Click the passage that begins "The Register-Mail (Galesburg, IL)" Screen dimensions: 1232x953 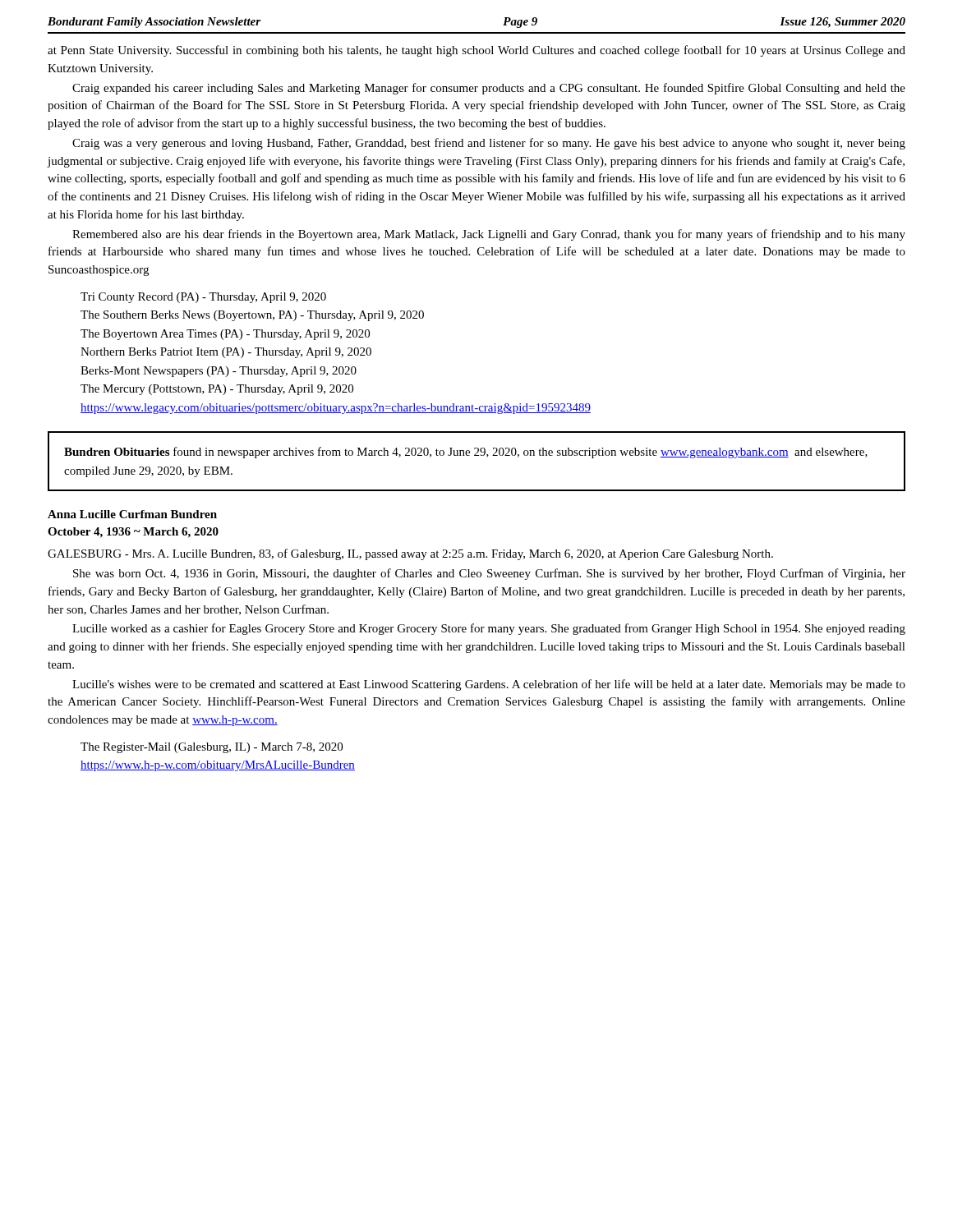pyautogui.click(x=212, y=746)
